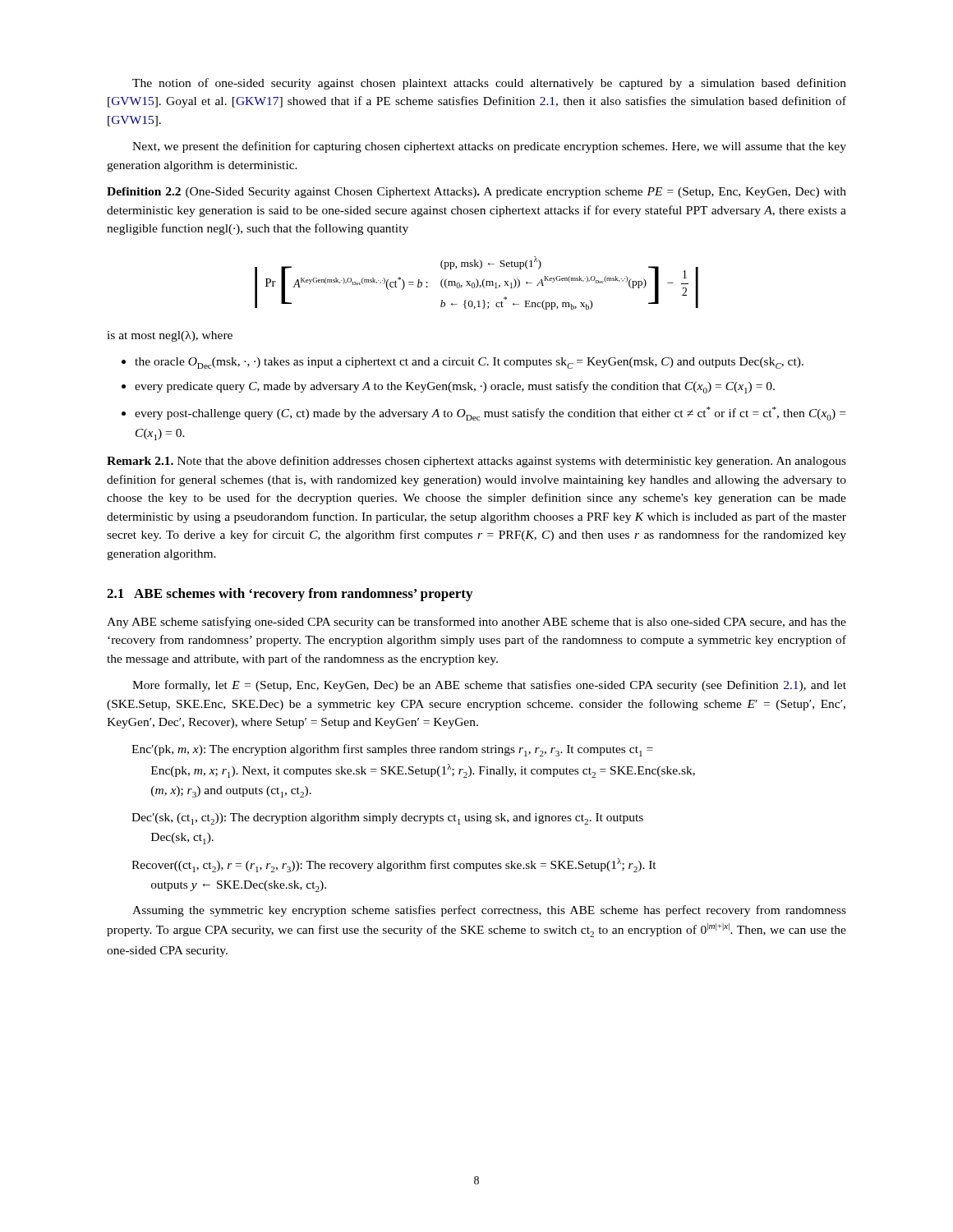The width and height of the screenshot is (953, 1232).
Task: Click the passage that begins "Dec′(sk, (ct1, ct2)):"
Action: tap(489, 828)
